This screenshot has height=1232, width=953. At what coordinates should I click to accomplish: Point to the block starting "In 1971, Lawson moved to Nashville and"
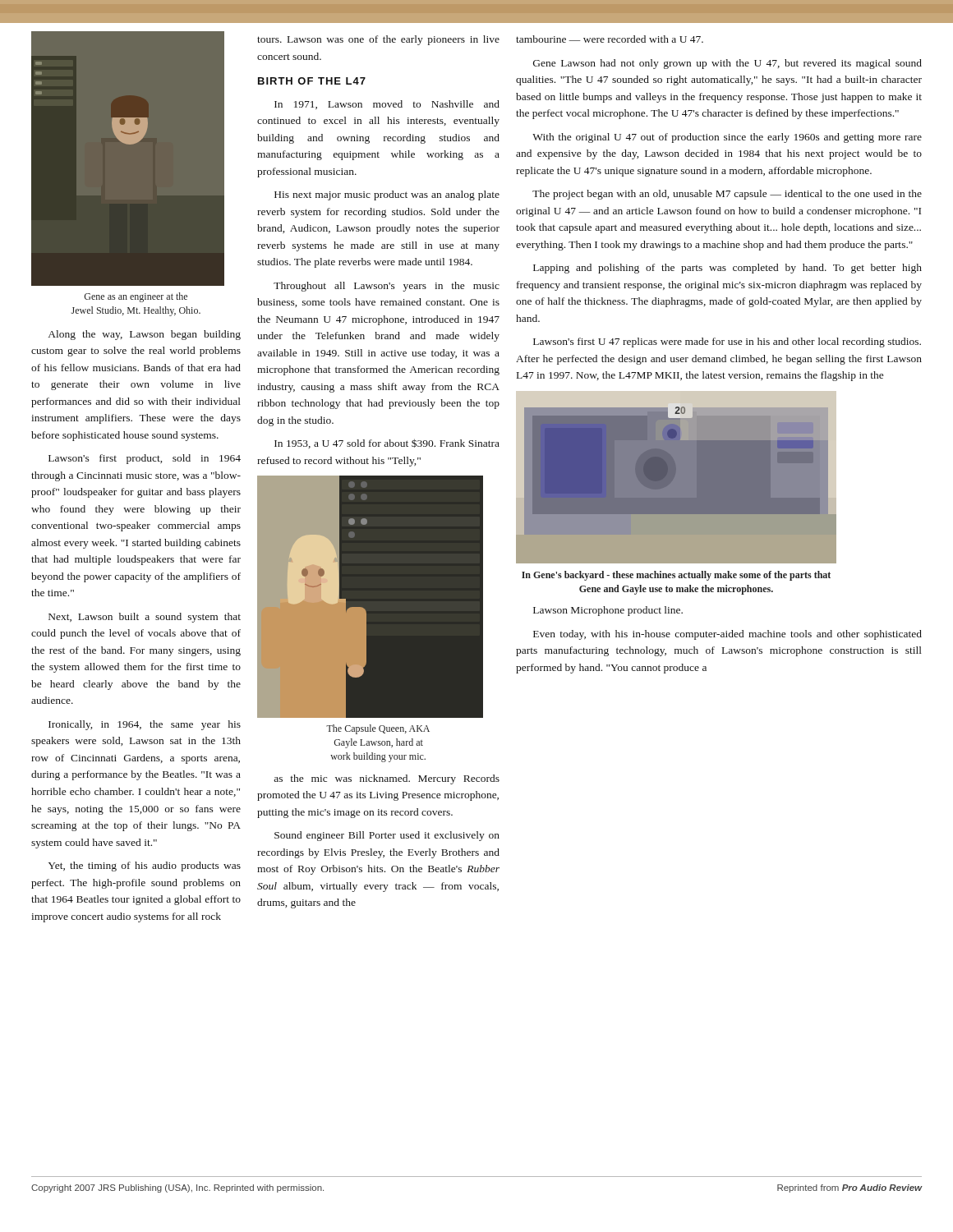tap(378, 282)
